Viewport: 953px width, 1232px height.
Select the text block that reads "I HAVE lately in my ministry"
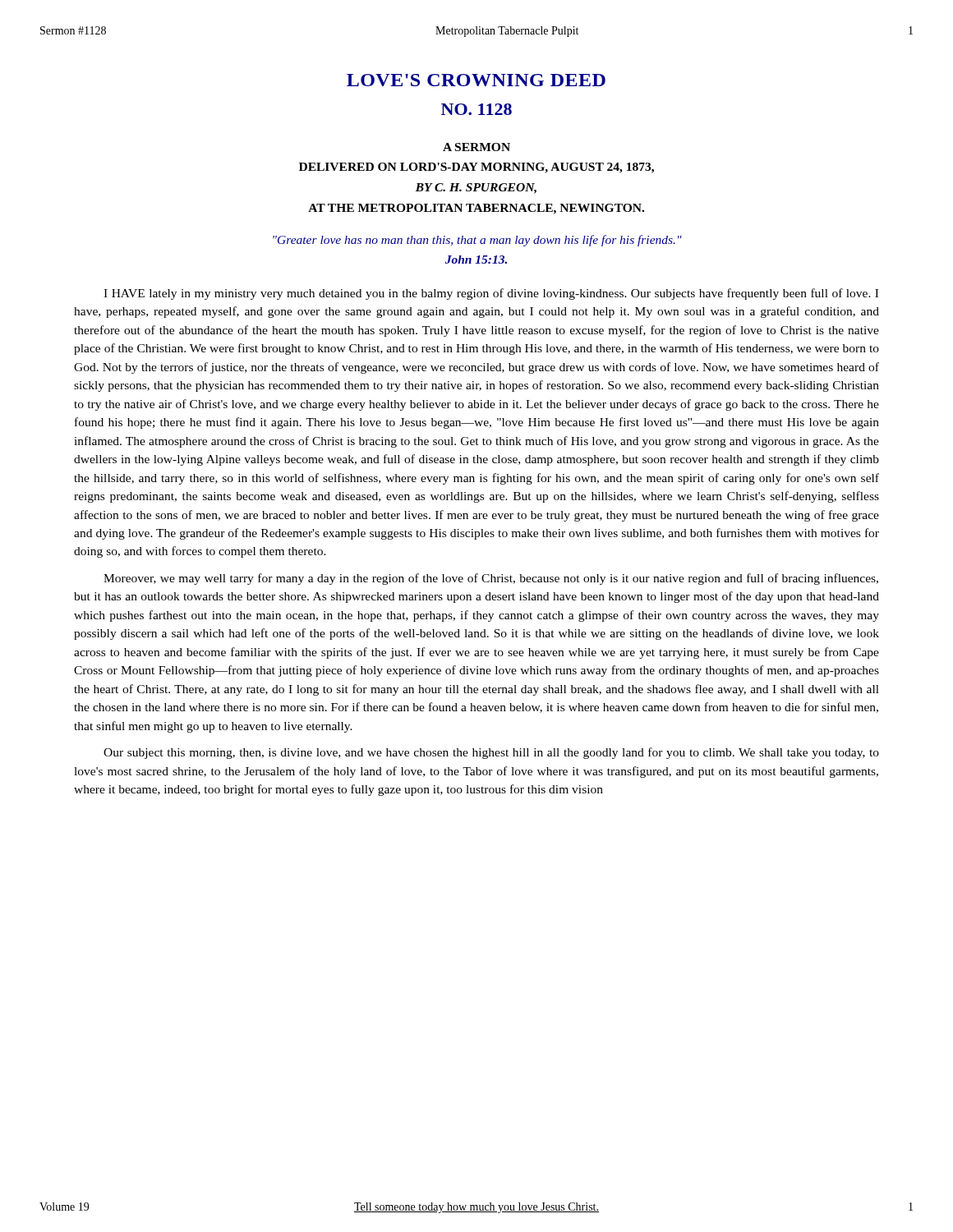[476, 423]
